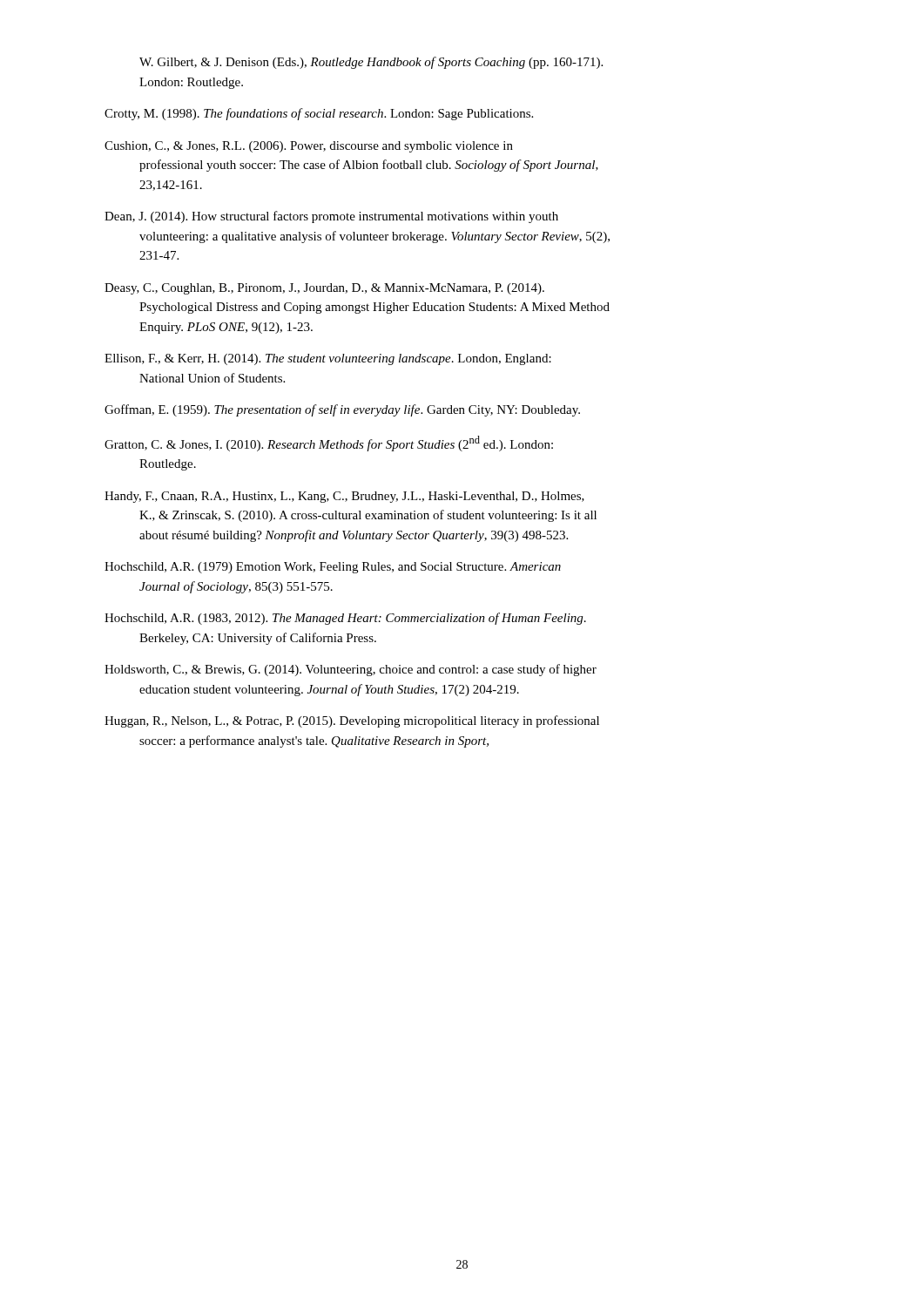Image resolution: width=924 pixels, height=1307 pixels.
Task: Locate the list item with the text "Holdsworth, C., & Brewis,"
Action: coord(471,681)
